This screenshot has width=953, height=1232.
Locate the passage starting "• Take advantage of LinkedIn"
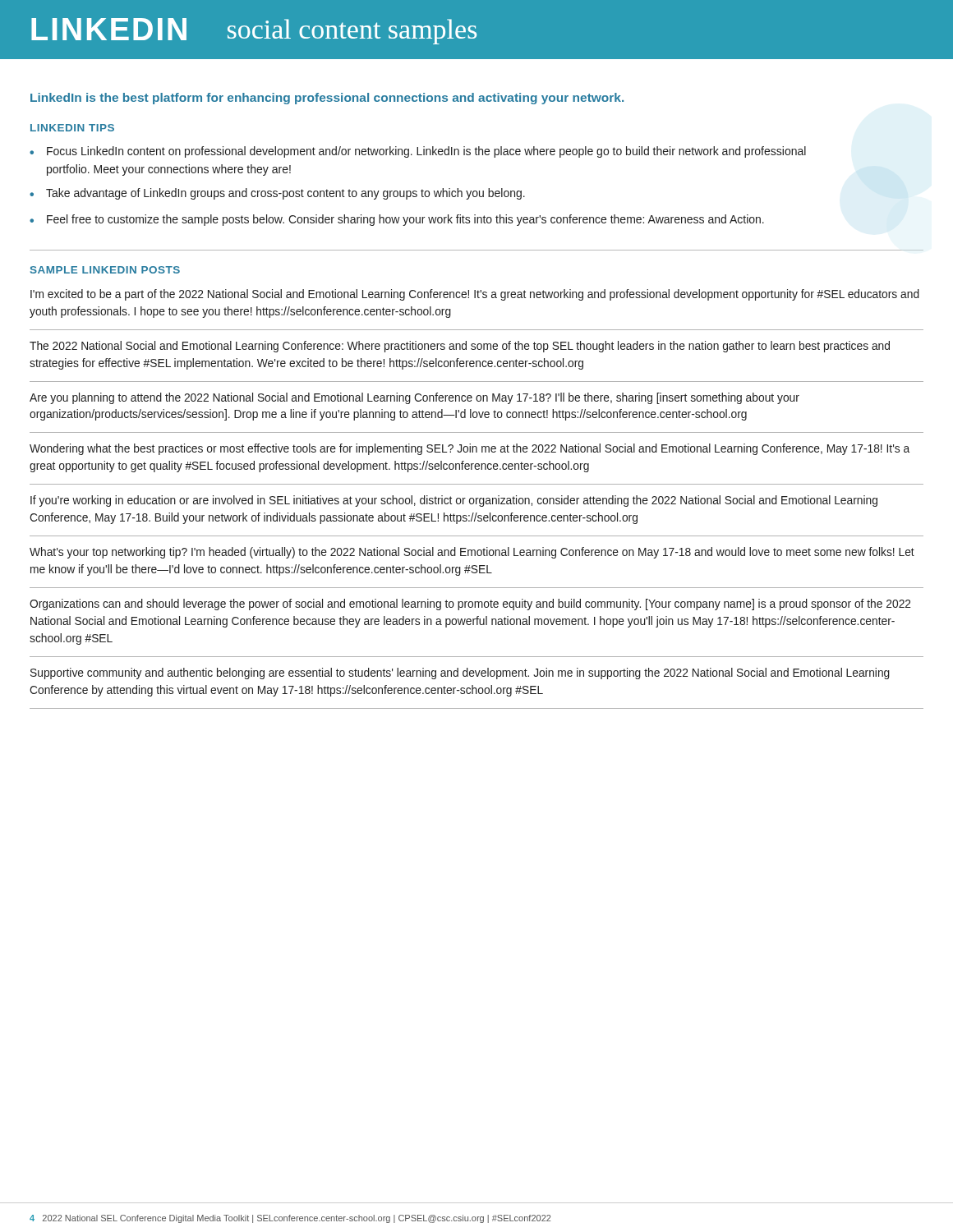(435, 195)
